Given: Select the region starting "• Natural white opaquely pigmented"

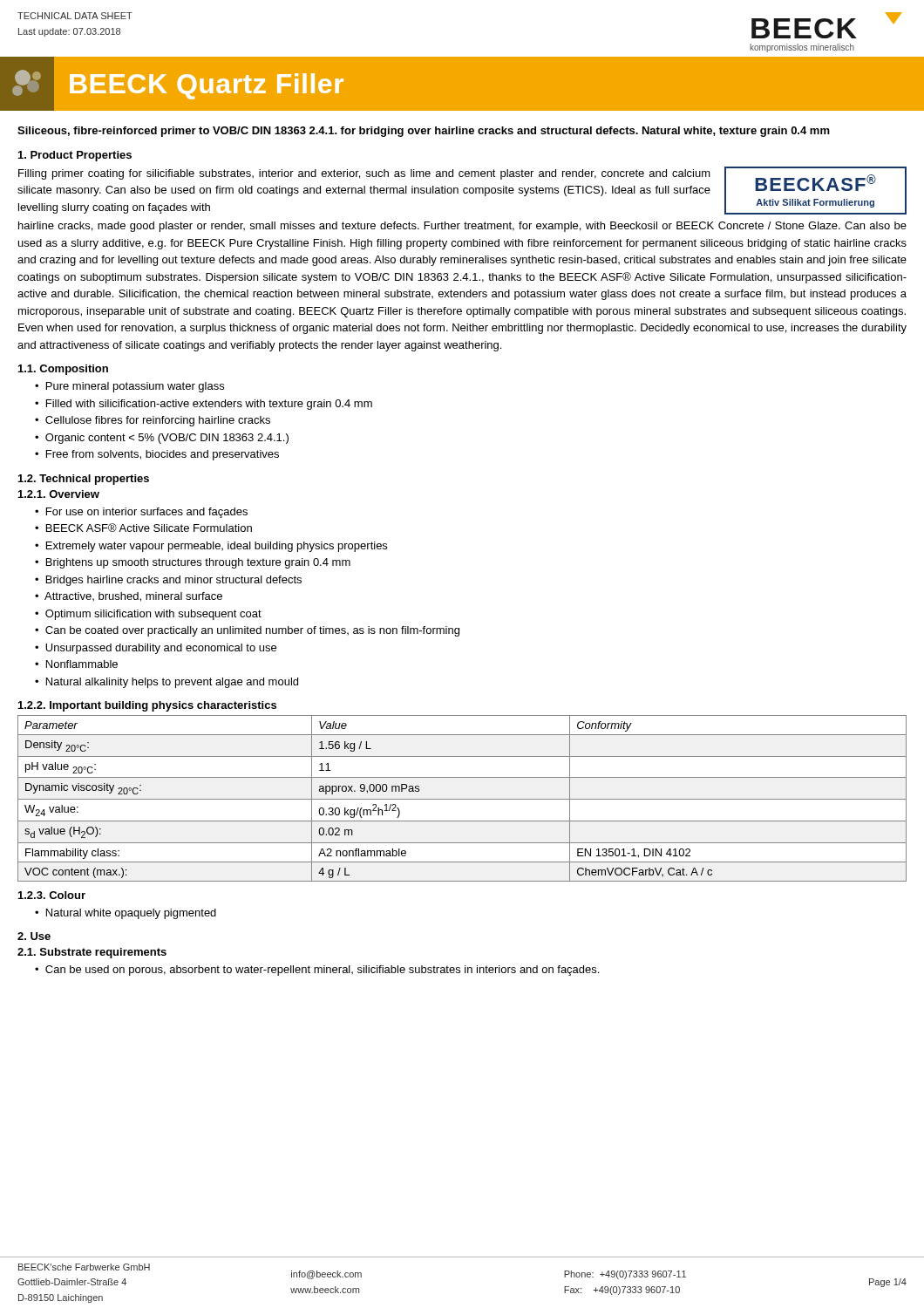Looking at the screenshot, I should 126,912.
